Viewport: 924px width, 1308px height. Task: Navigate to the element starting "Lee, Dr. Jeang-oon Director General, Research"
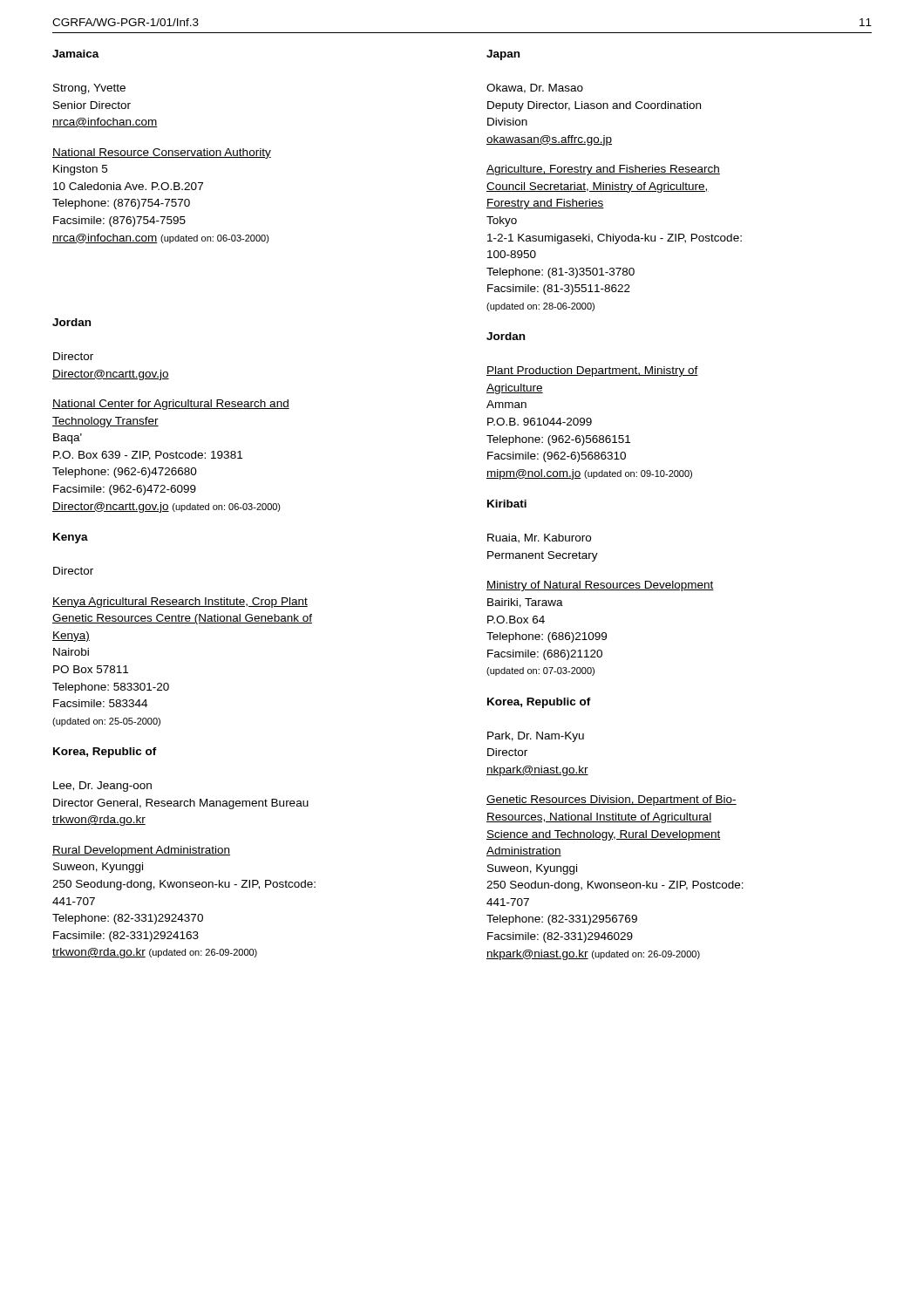tap(245, 869)
